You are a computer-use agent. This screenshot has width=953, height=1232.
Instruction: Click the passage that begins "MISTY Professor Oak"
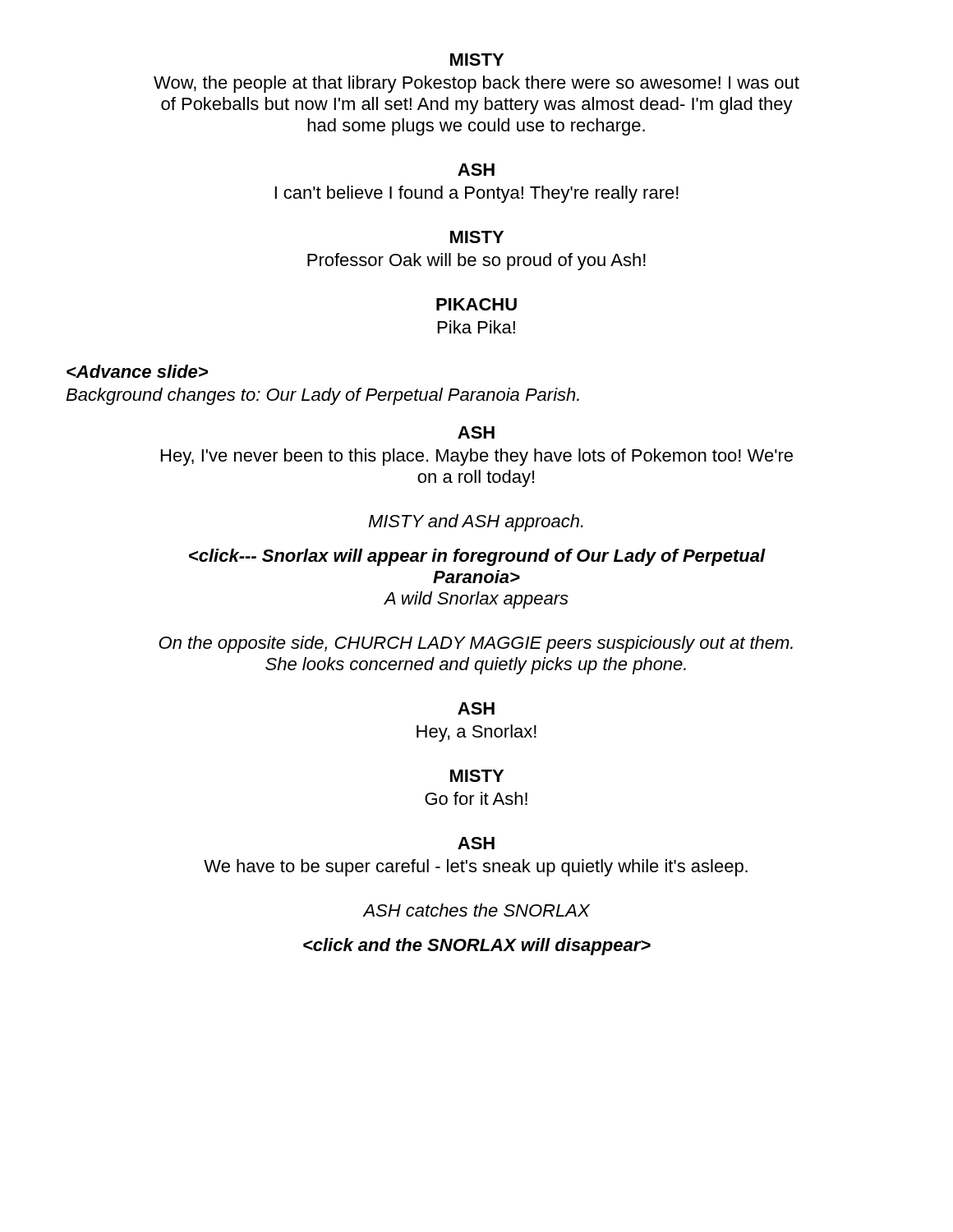[476, 249]
